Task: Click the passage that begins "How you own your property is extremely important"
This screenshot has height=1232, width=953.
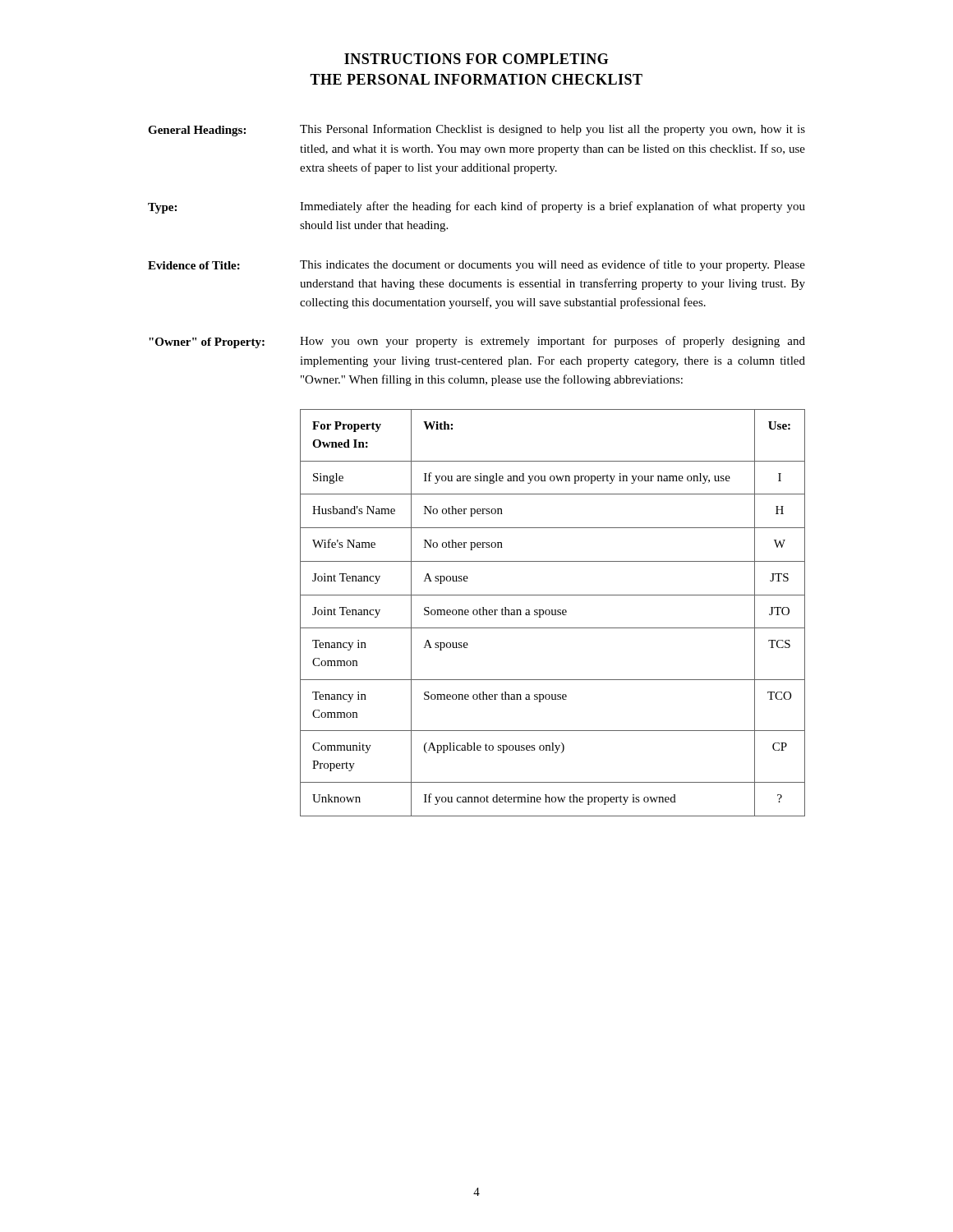Action: point(553,360)
